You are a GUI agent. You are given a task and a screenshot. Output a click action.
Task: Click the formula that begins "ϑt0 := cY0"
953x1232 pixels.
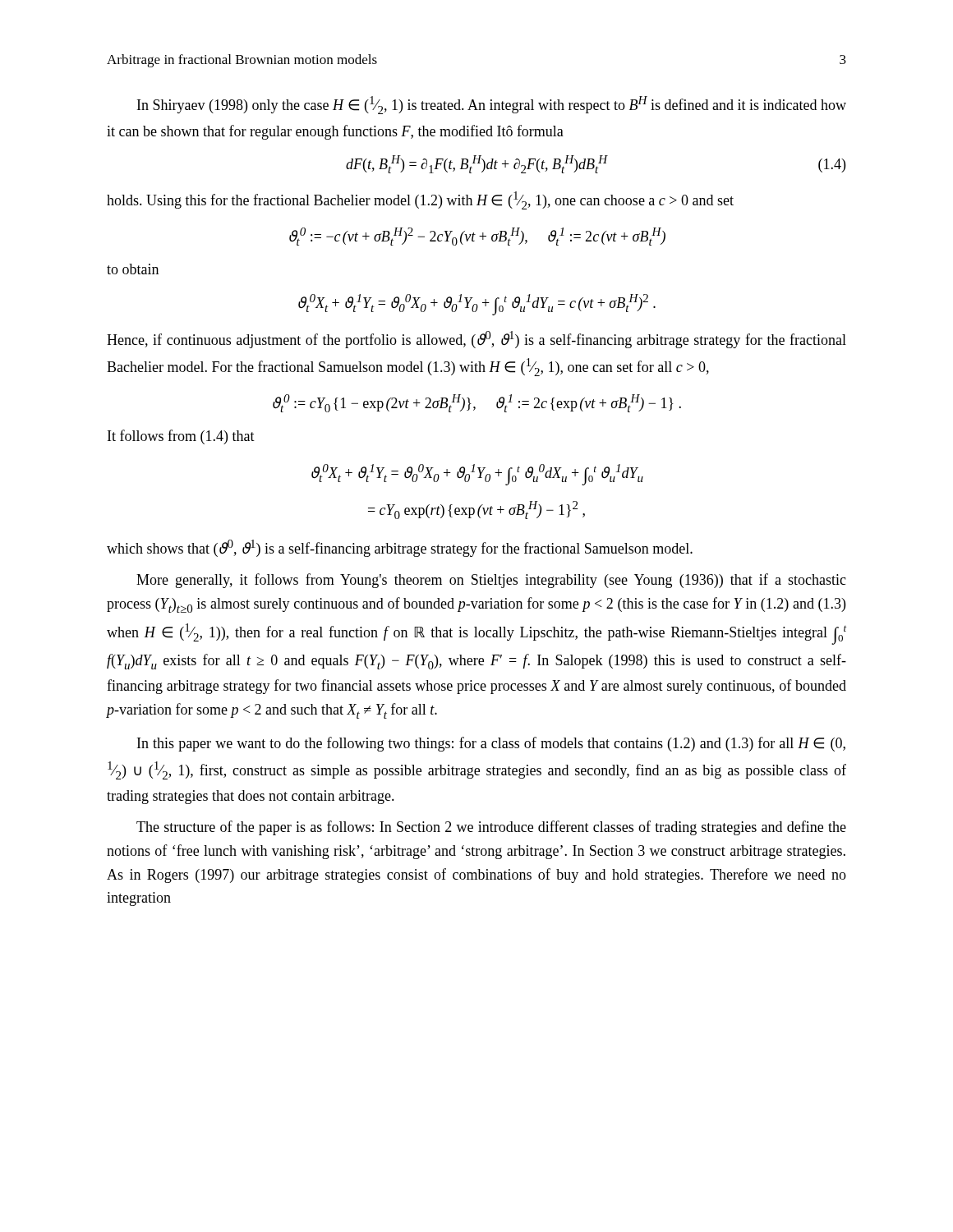coord(476,403)
